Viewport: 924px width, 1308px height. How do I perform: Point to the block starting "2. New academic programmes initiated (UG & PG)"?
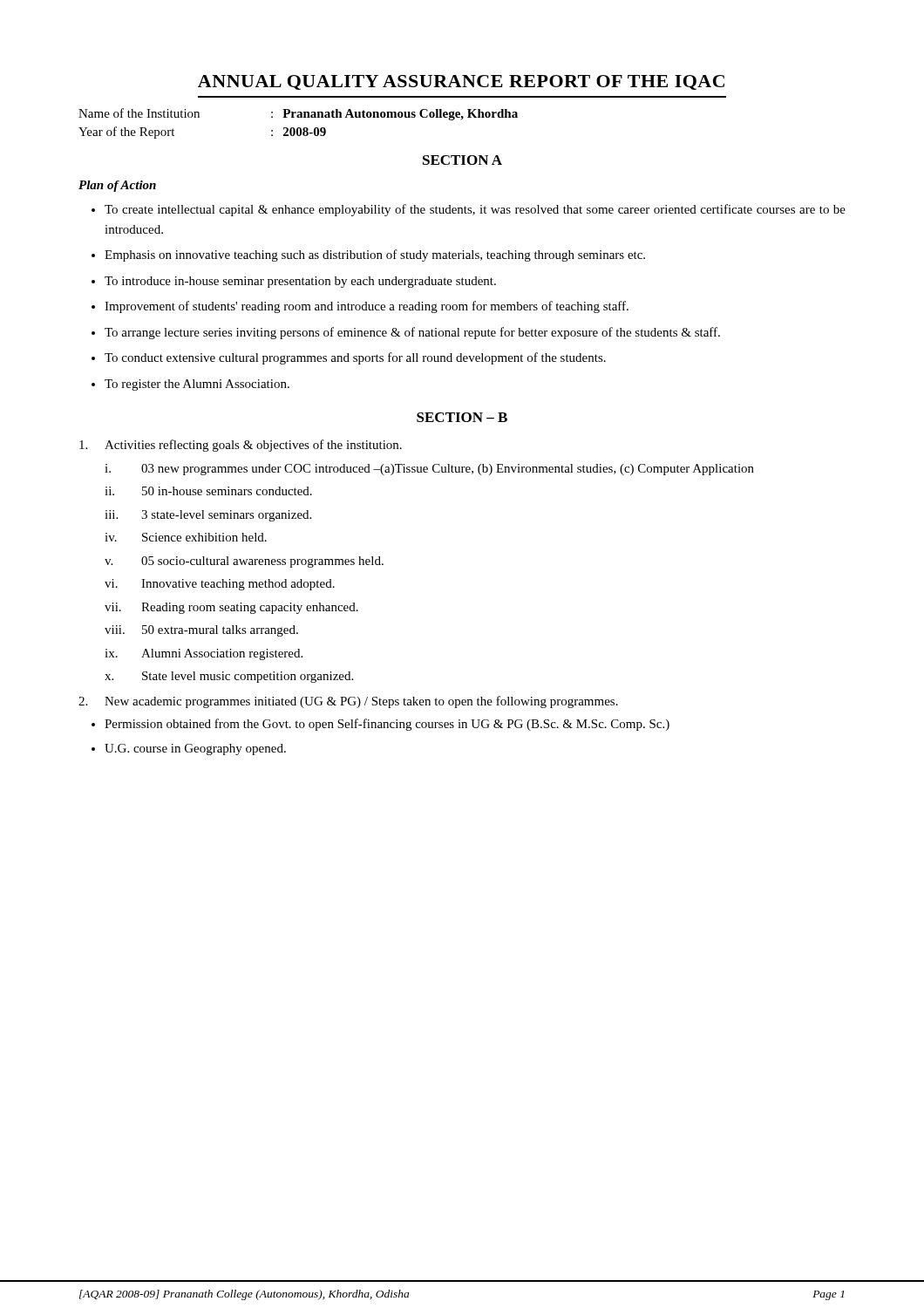[x=462, y=724]
